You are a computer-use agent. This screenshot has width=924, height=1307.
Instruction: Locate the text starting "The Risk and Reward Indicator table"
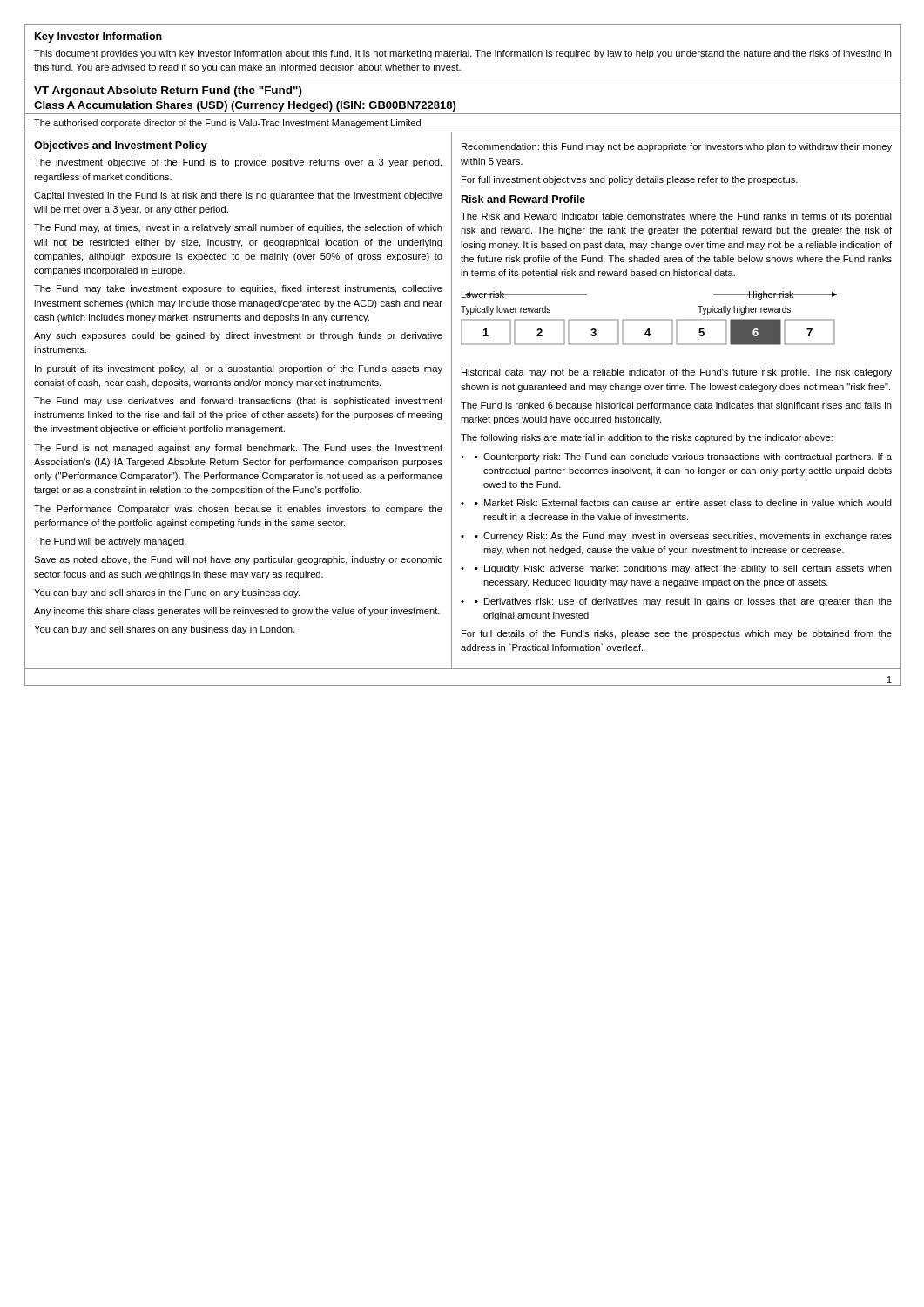coord(676,244)
